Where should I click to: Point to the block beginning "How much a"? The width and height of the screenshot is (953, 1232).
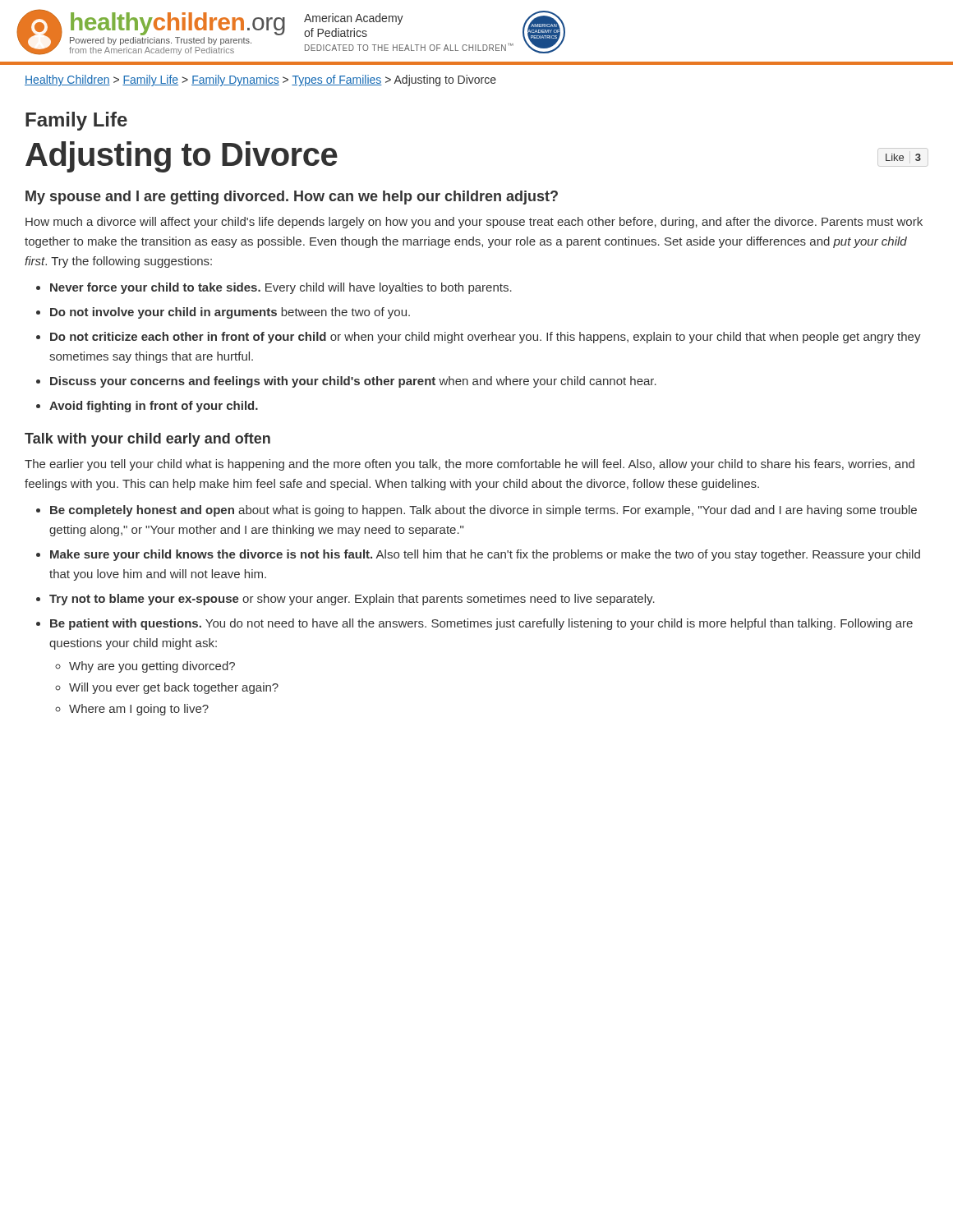click(x=474, y=241)
